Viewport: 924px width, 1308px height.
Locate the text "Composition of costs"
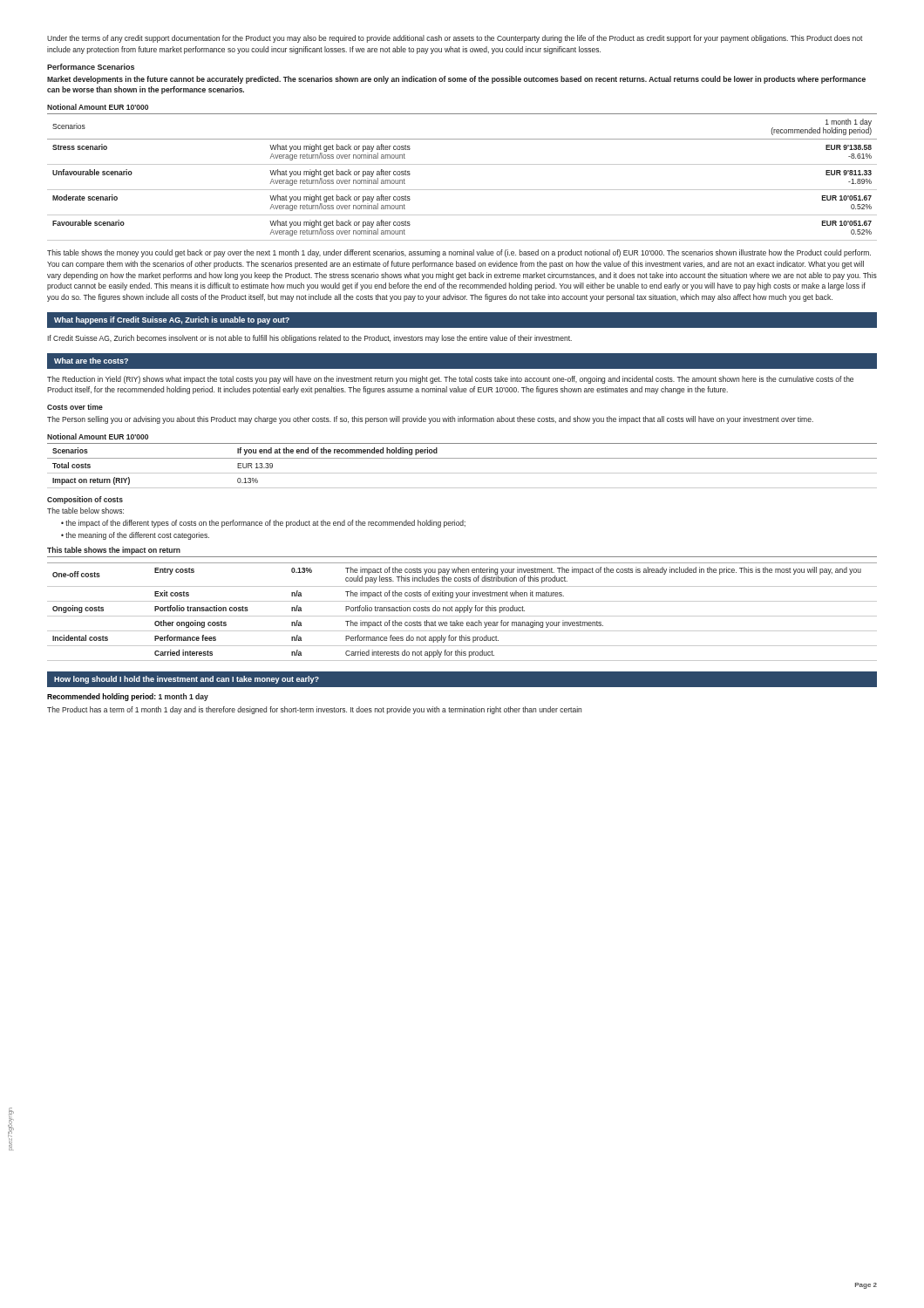85,499
